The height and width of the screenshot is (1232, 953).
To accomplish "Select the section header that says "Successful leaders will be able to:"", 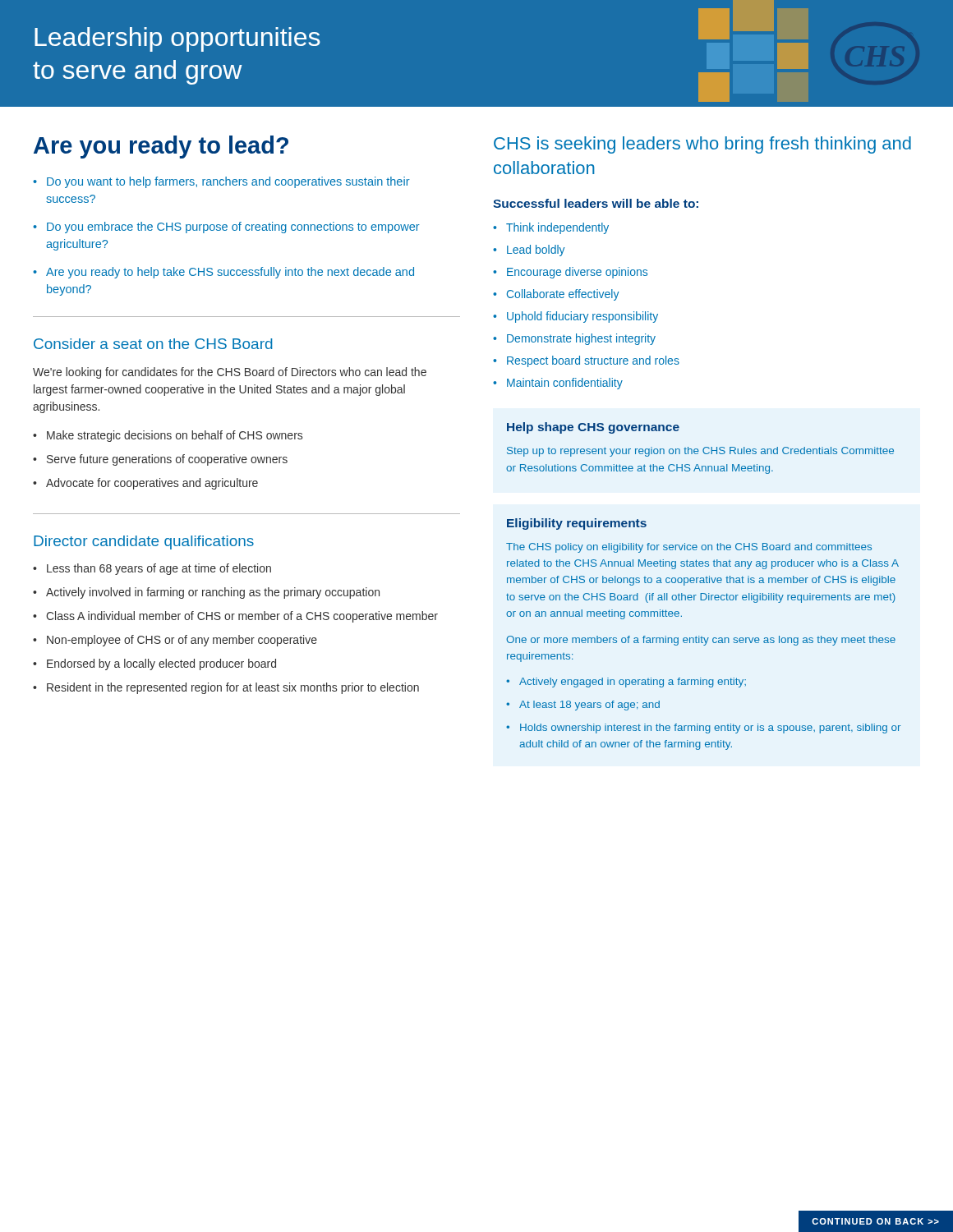I will pos(596,204).
